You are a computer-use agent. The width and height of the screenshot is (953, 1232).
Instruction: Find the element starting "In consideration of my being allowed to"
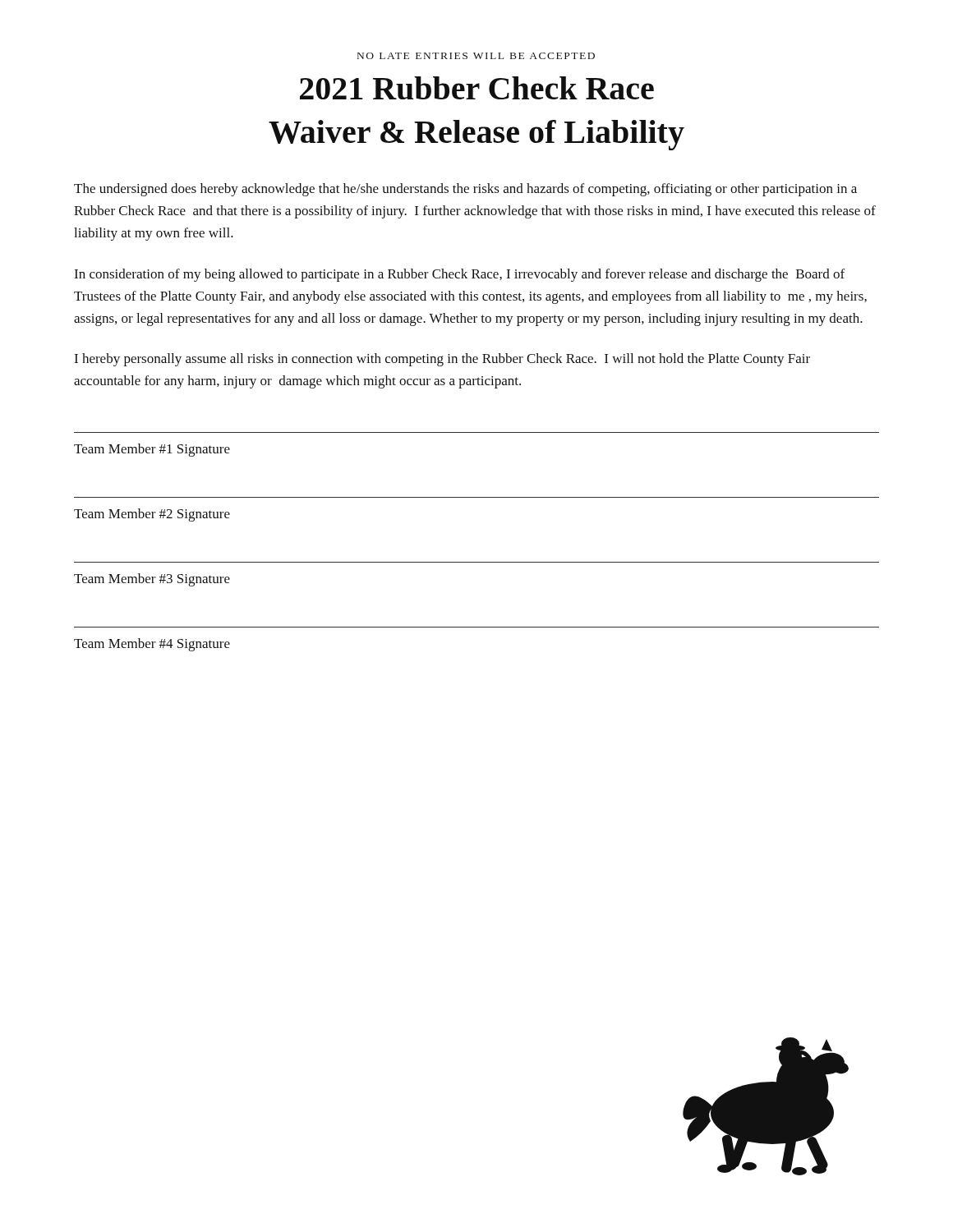[x=471, y=296]
